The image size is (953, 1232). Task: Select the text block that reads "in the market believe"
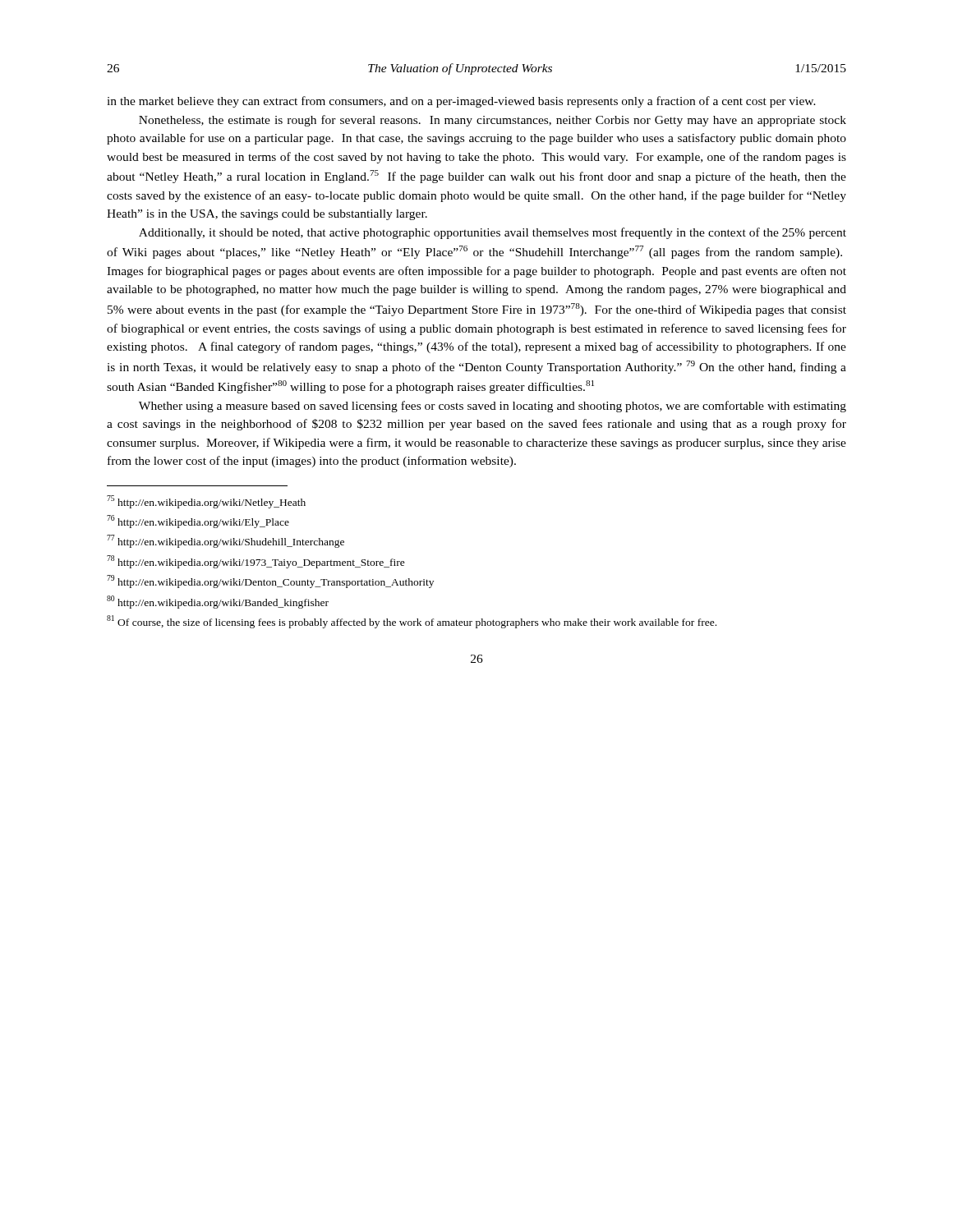point(476,102)
